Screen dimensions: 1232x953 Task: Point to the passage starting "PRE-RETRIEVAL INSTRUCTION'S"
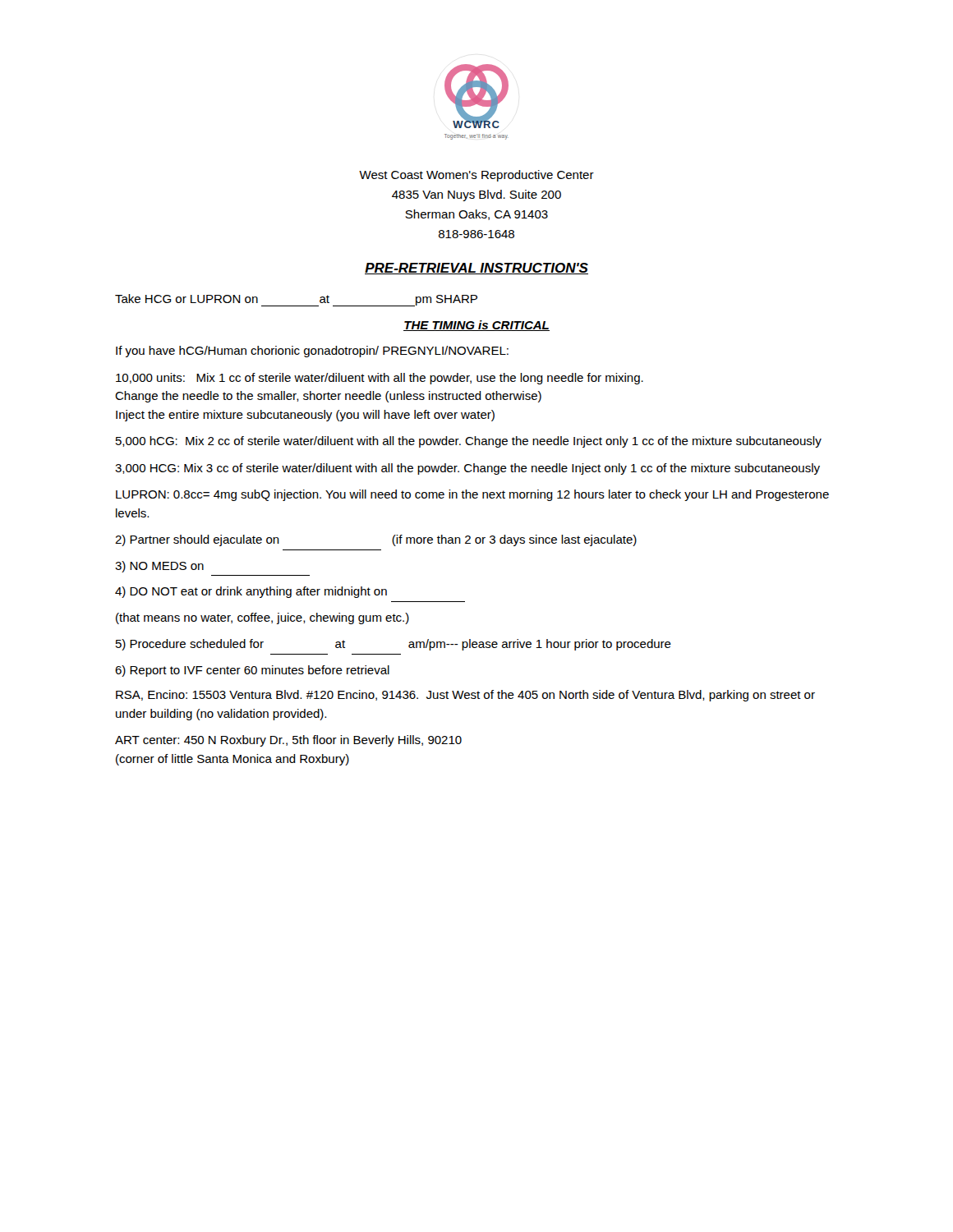476,268
